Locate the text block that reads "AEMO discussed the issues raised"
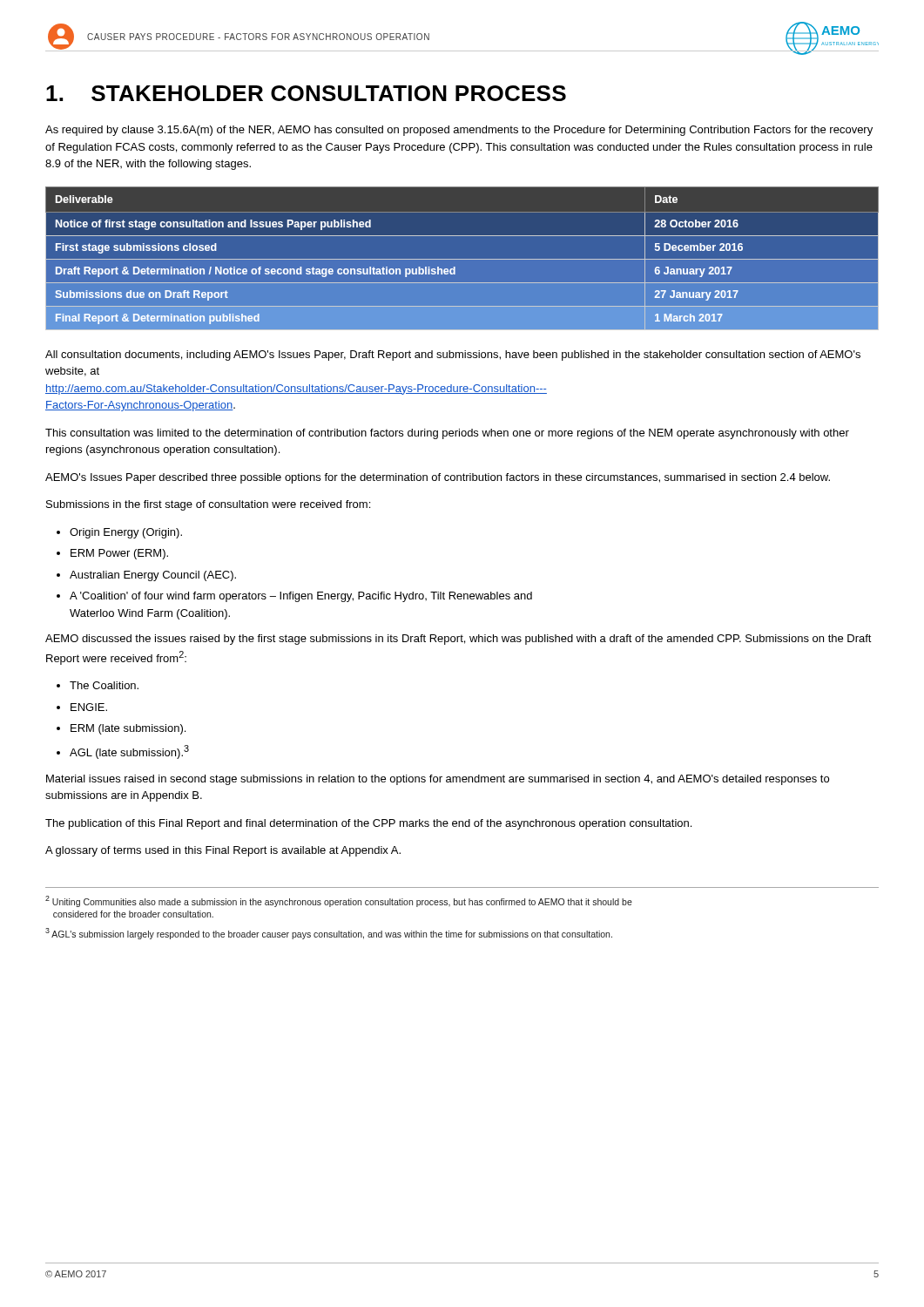Viewport: 924px width, 1307px height. [458, 648]
